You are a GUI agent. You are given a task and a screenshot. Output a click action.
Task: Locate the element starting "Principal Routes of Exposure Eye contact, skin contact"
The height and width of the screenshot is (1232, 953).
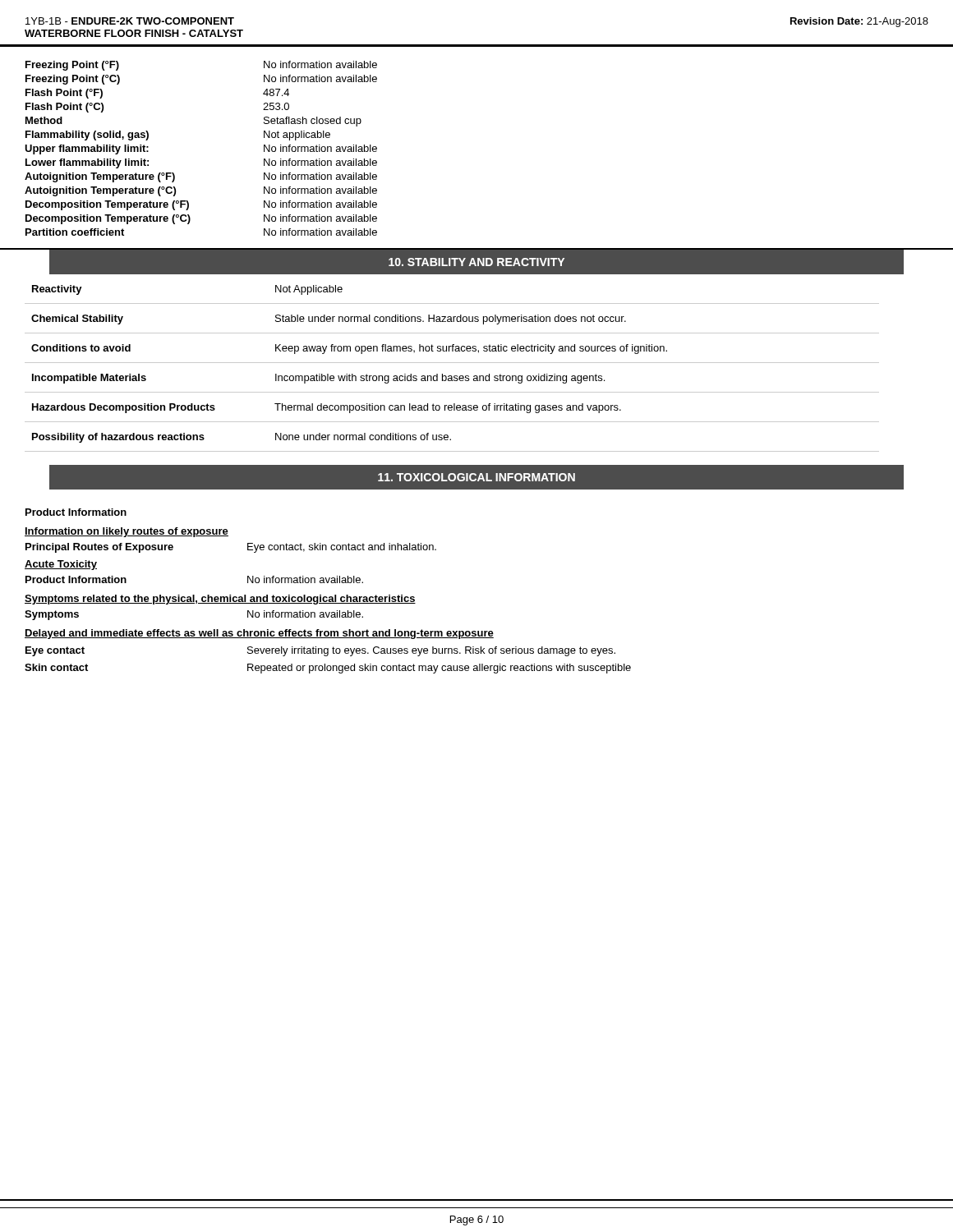pyautogui.click(x=98, y=547)
